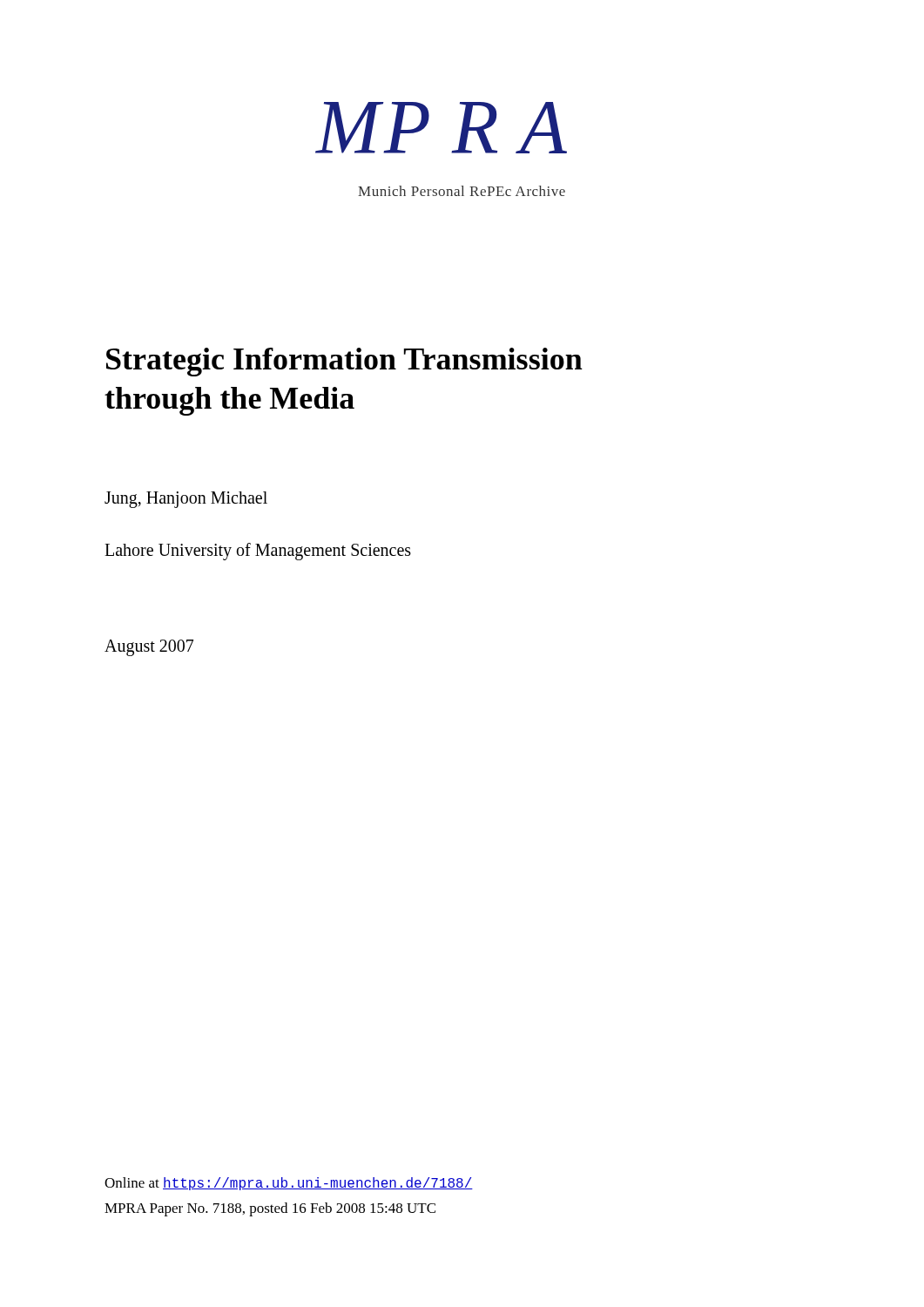
Task: Locate the block of text that opens with "Online at https://mpra.ub.uni-muenchen.de/7188/ MPRA Paper No. 7188, posted"
Action: [x=462, y=1196]
